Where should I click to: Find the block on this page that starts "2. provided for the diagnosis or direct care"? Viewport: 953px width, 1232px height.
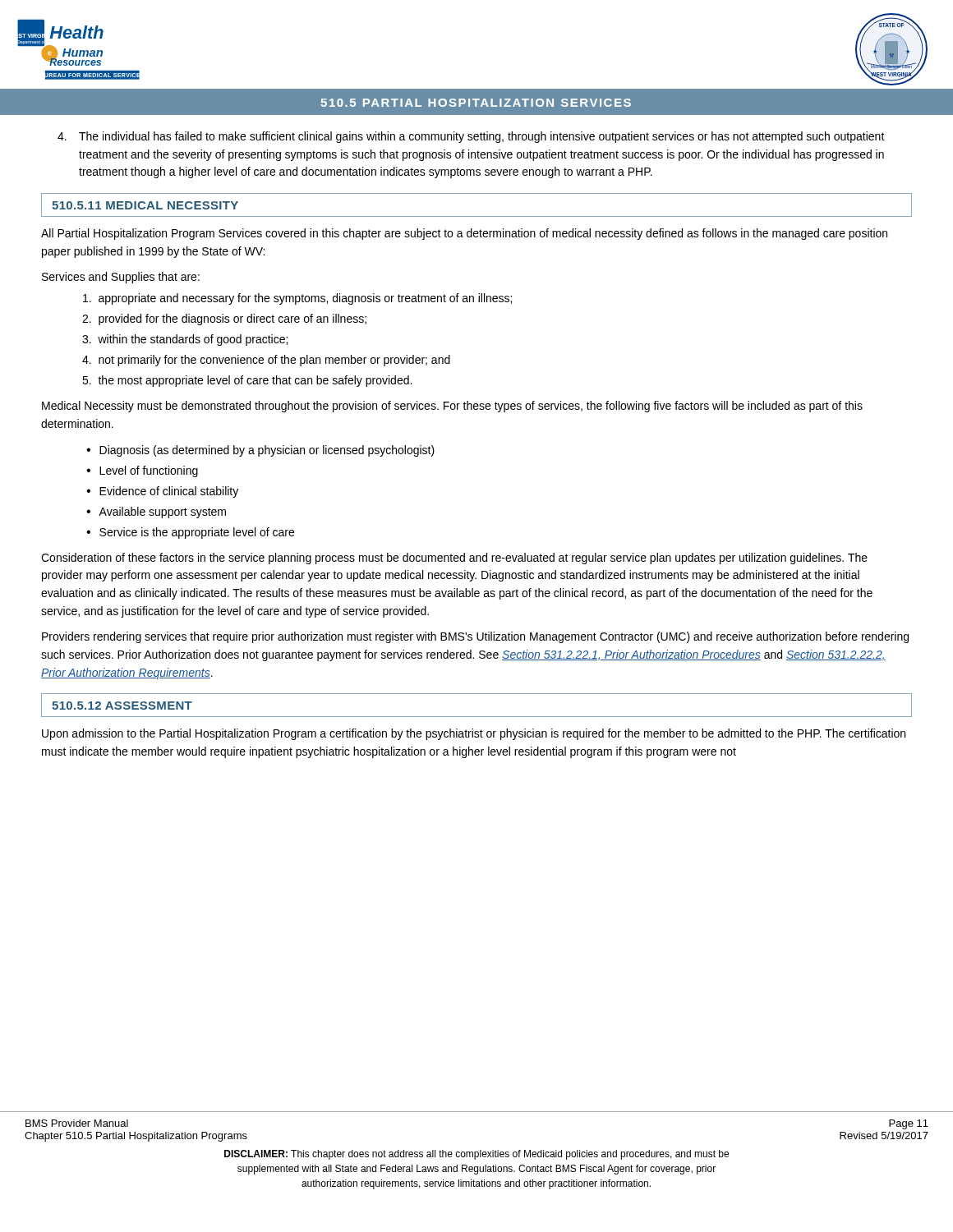tap(225, 319)
